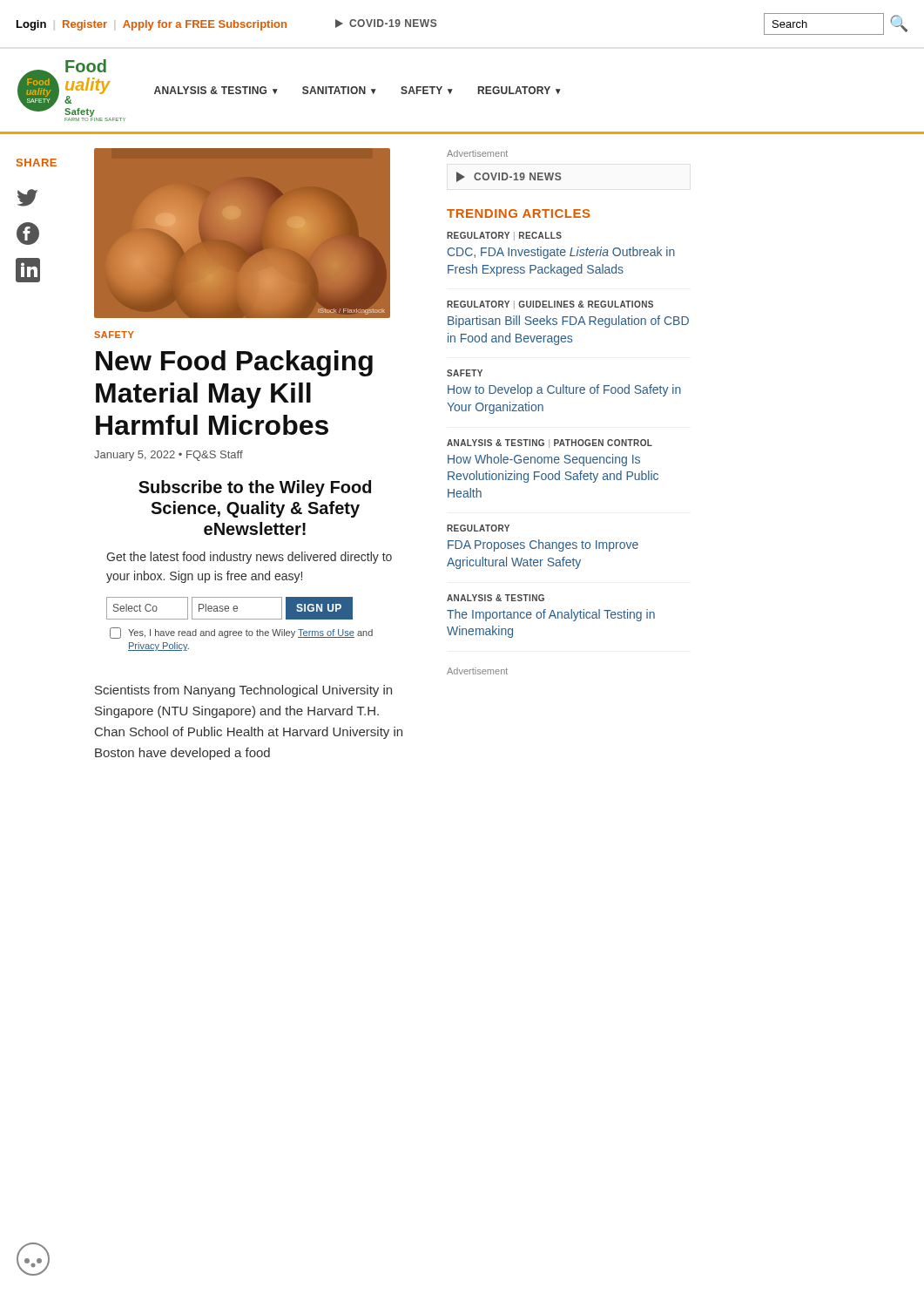Find the text block that reads "Scientists from Nanyang Technological University in Singapore"
This screenshot has height=1307, width=924.
pyautogui.click(x=249, y=721)
